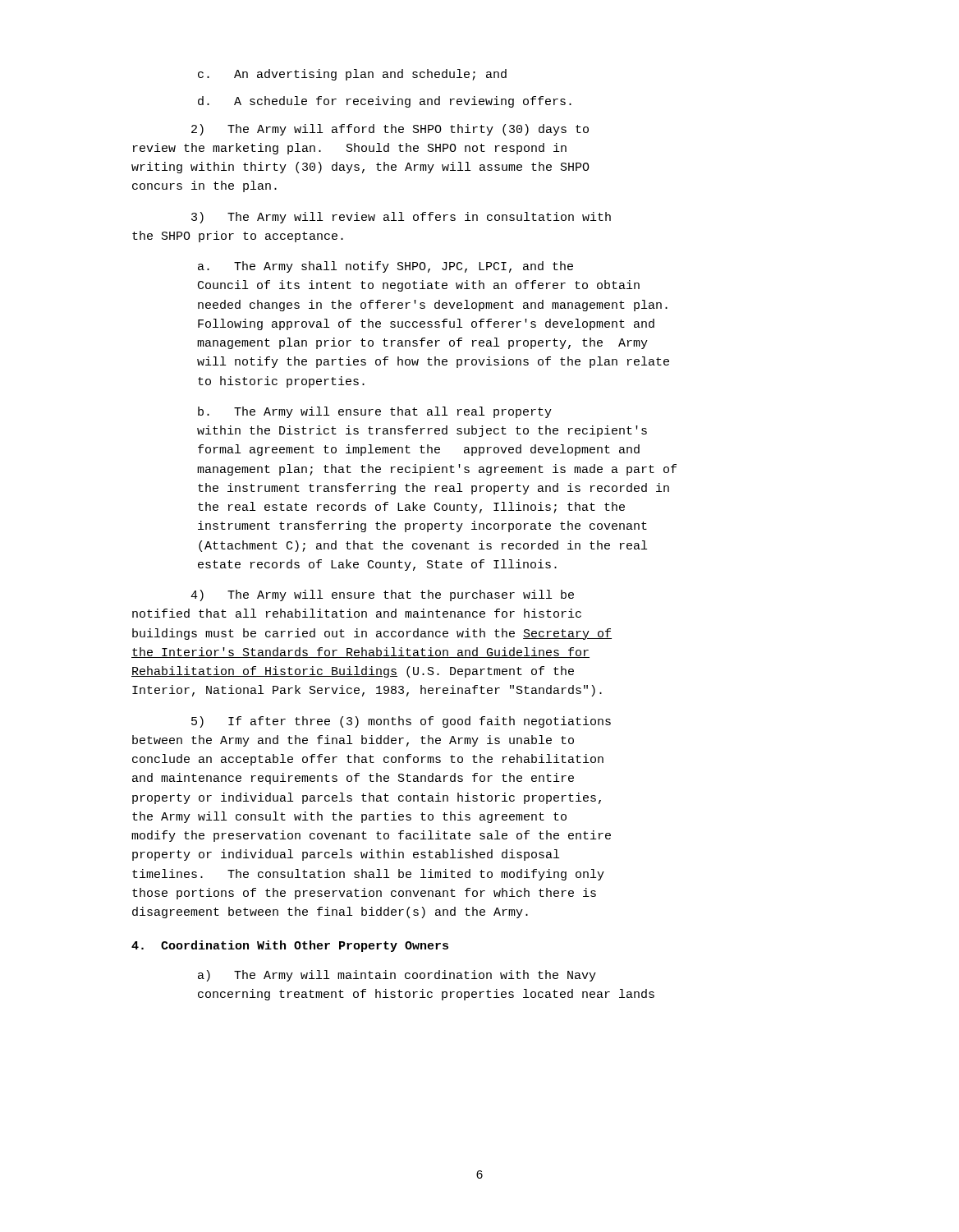Navigate to the element starting "4. Coordination With Other Property Owners"
This screenshot has height=1232, width=959.
(x=290, y=947)
